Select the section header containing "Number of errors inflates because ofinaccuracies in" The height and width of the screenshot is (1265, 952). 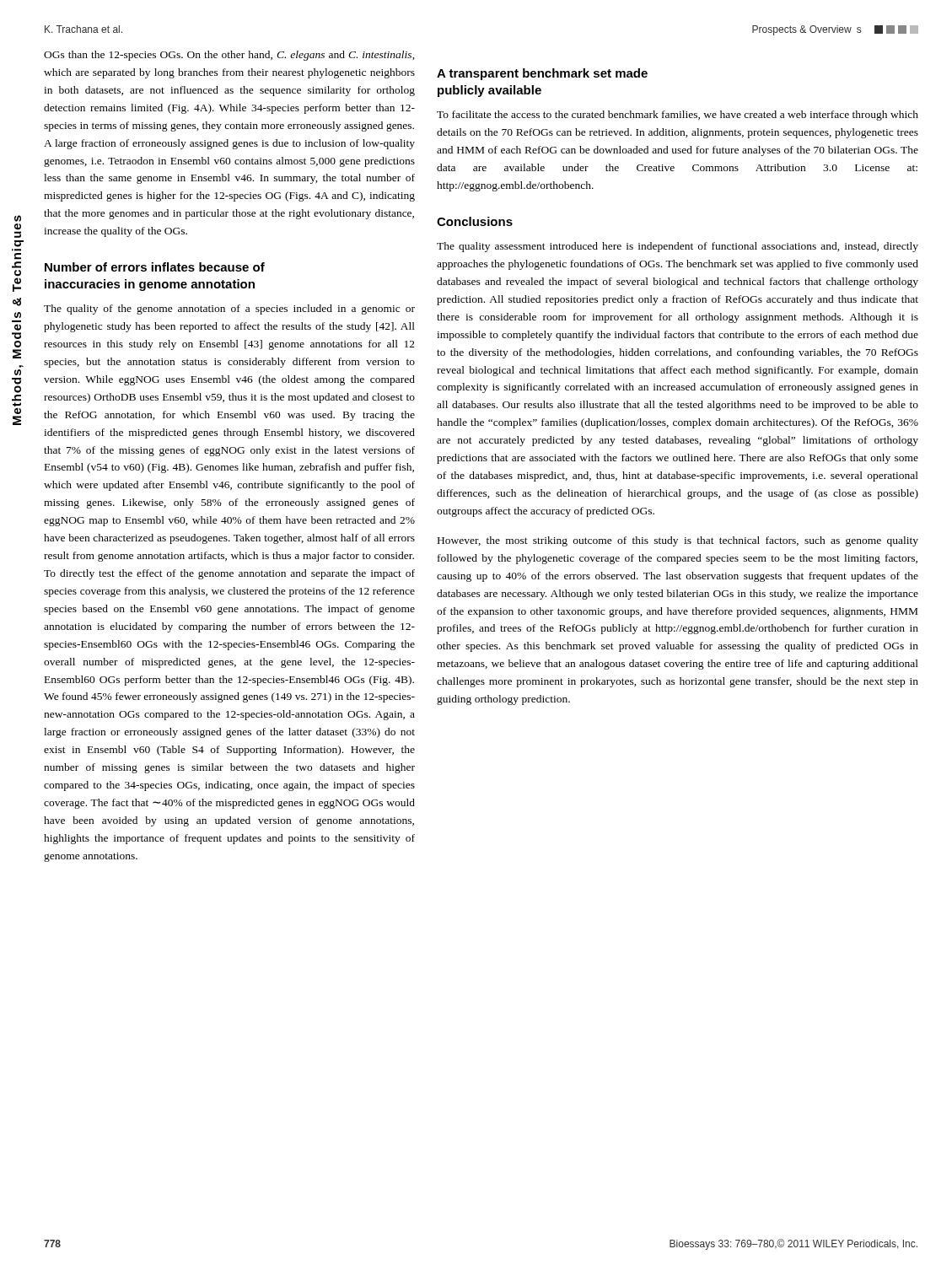pyautogui.click(x=154, y=275)
